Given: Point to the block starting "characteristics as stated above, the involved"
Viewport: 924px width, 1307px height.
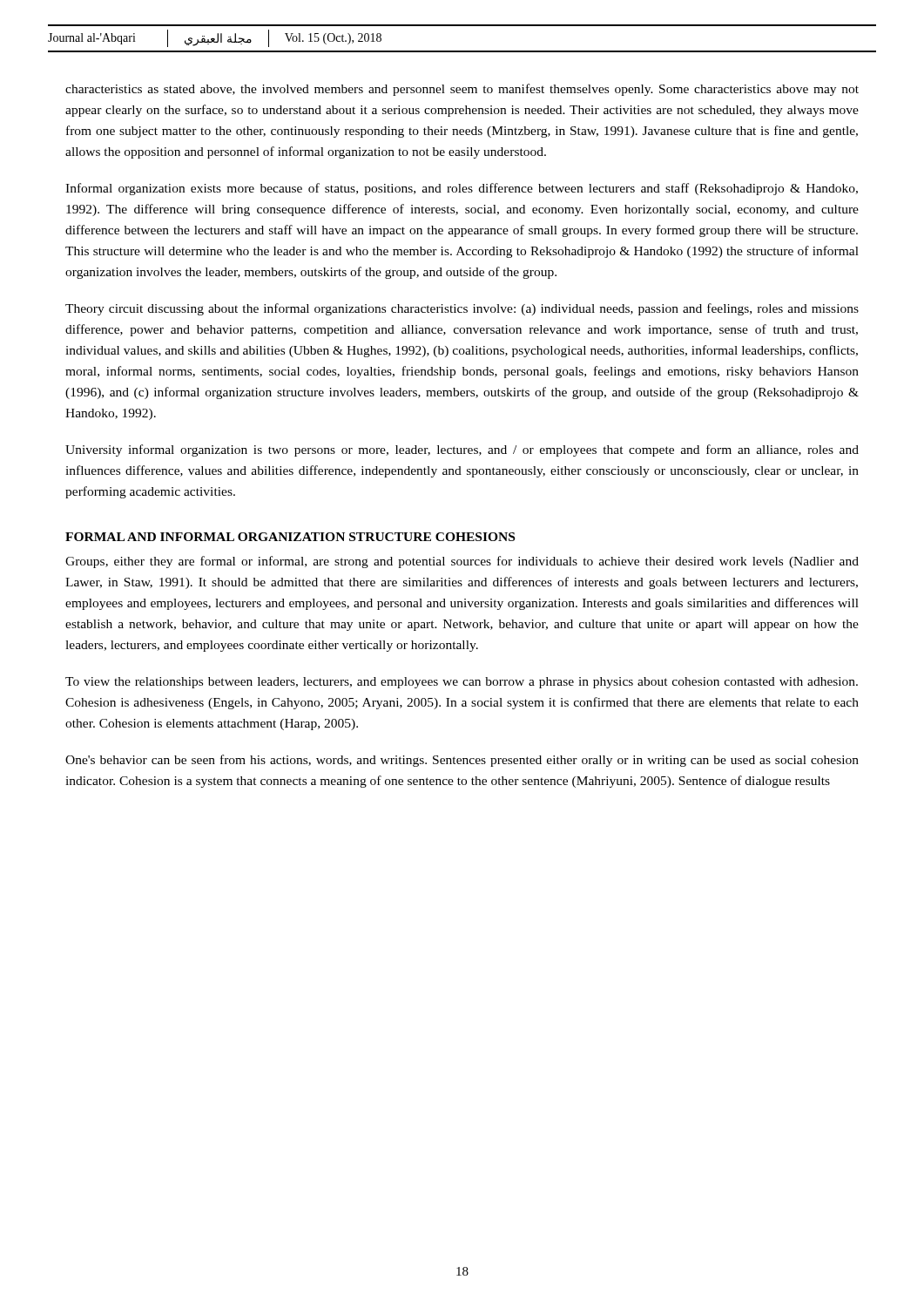Looking at the screenshot, I should pos(462,120).
